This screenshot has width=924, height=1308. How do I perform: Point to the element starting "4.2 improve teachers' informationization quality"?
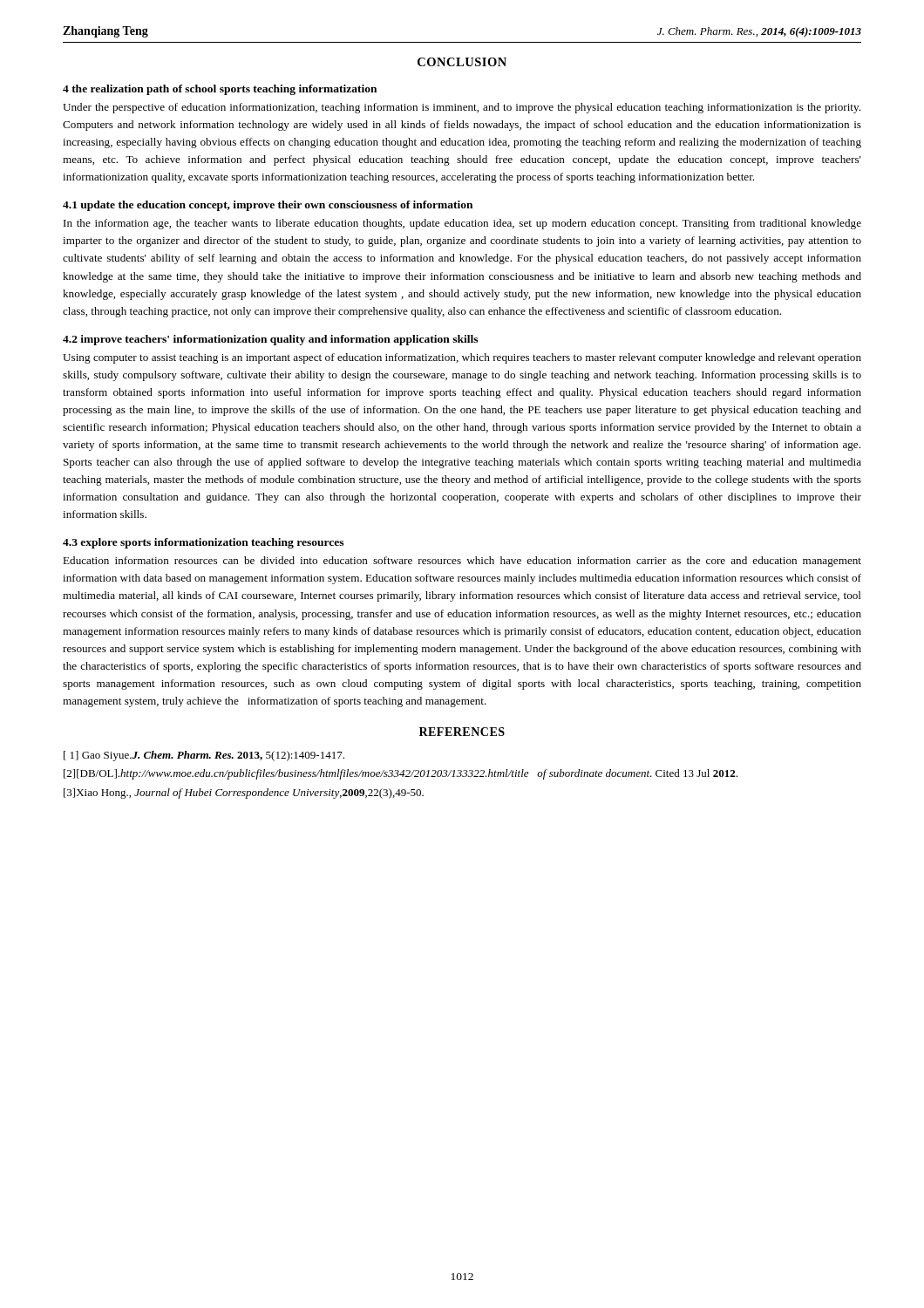[x=270, y=339]
